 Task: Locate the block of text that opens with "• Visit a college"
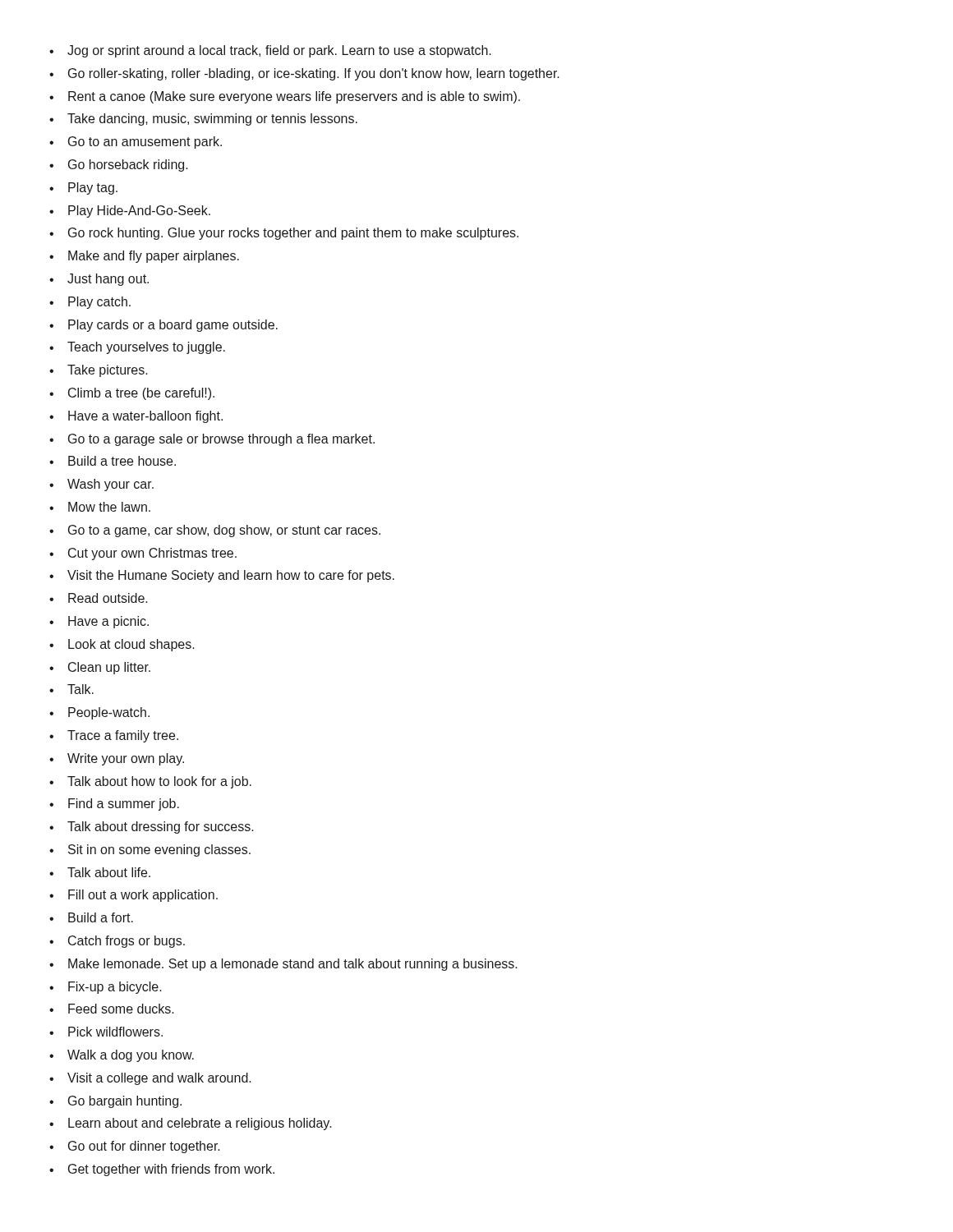(151, 1079)
